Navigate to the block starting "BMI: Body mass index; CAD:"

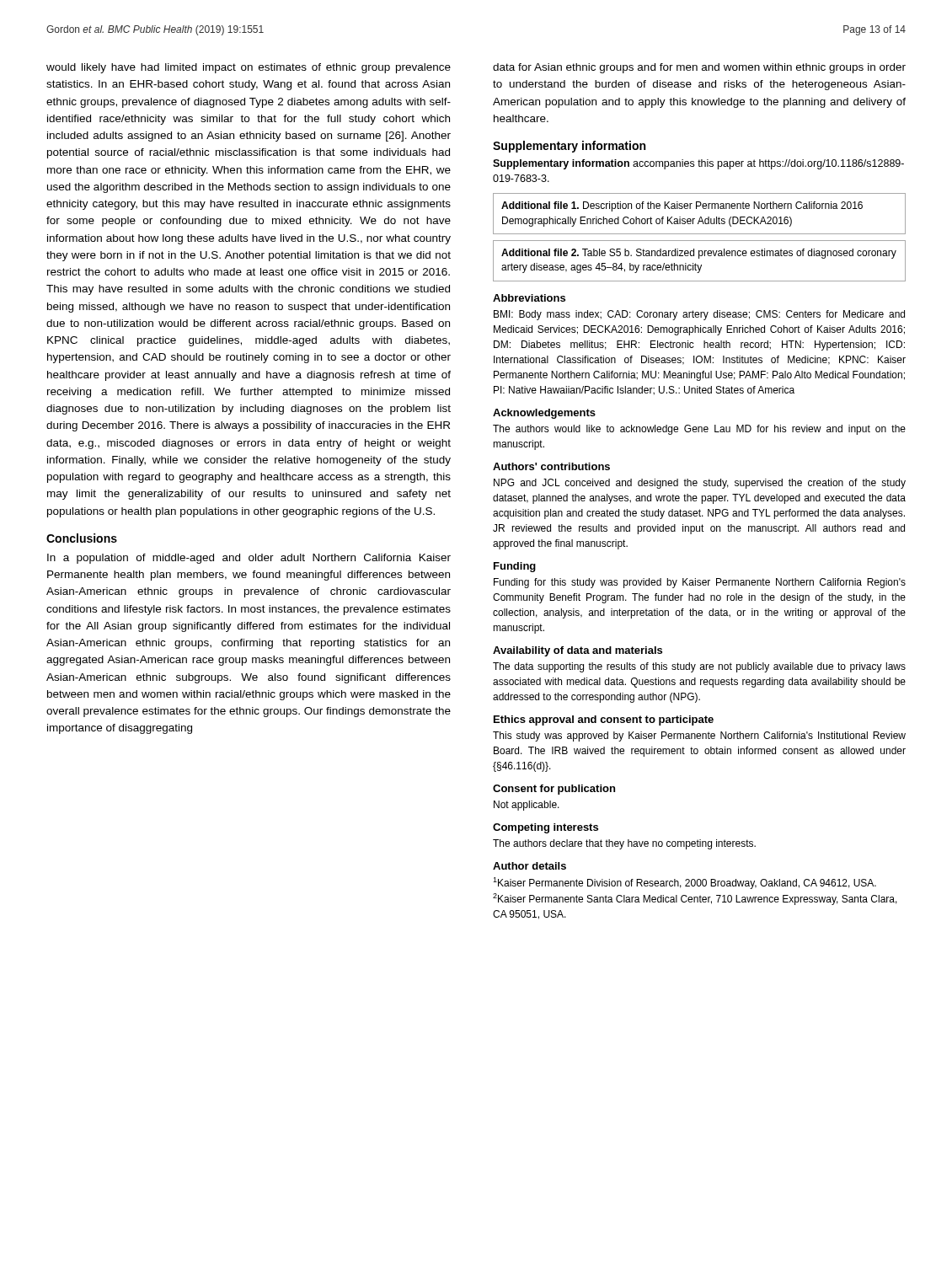[x=699, y=352]
